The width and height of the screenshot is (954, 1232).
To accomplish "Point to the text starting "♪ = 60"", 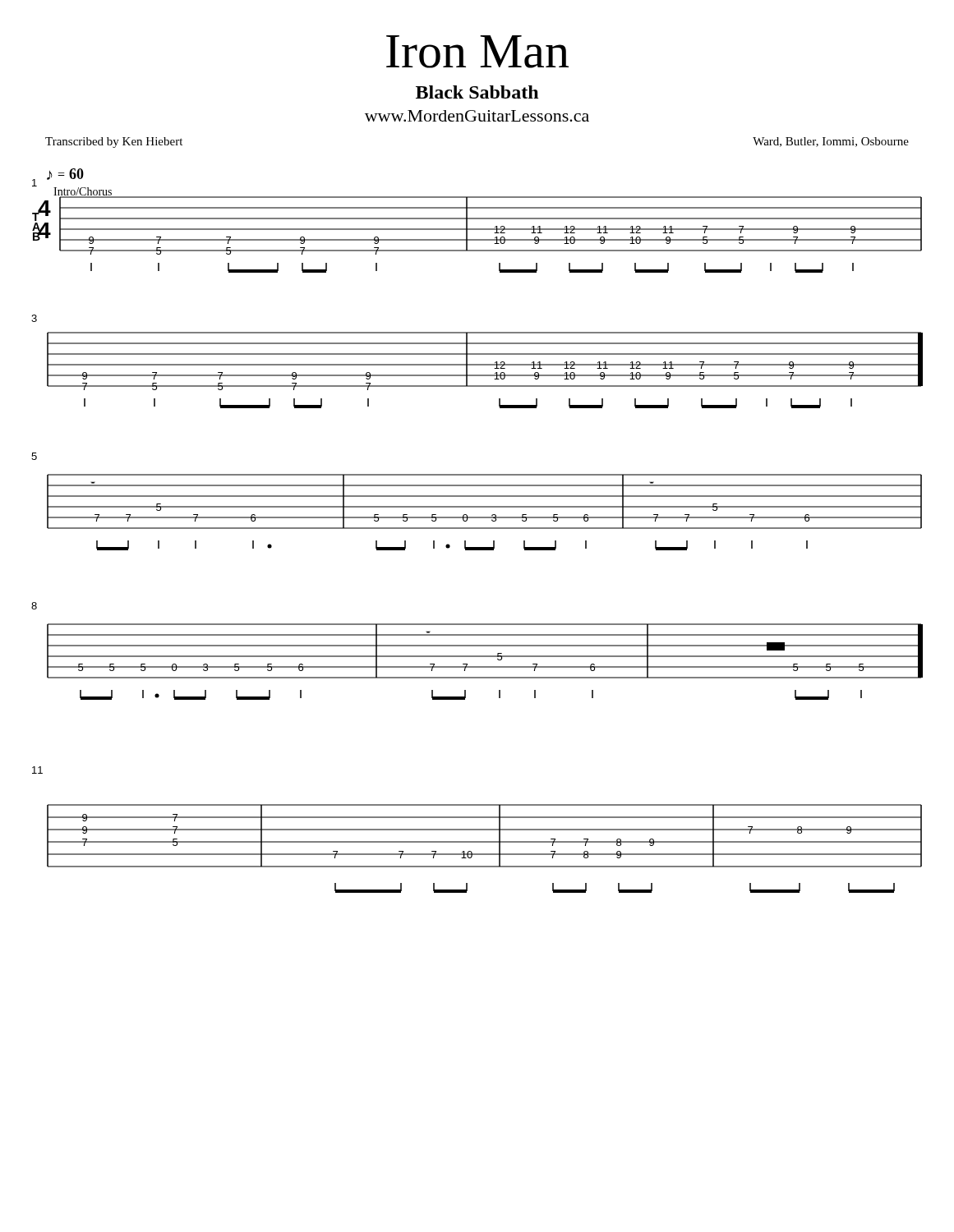I will point(65,175).
